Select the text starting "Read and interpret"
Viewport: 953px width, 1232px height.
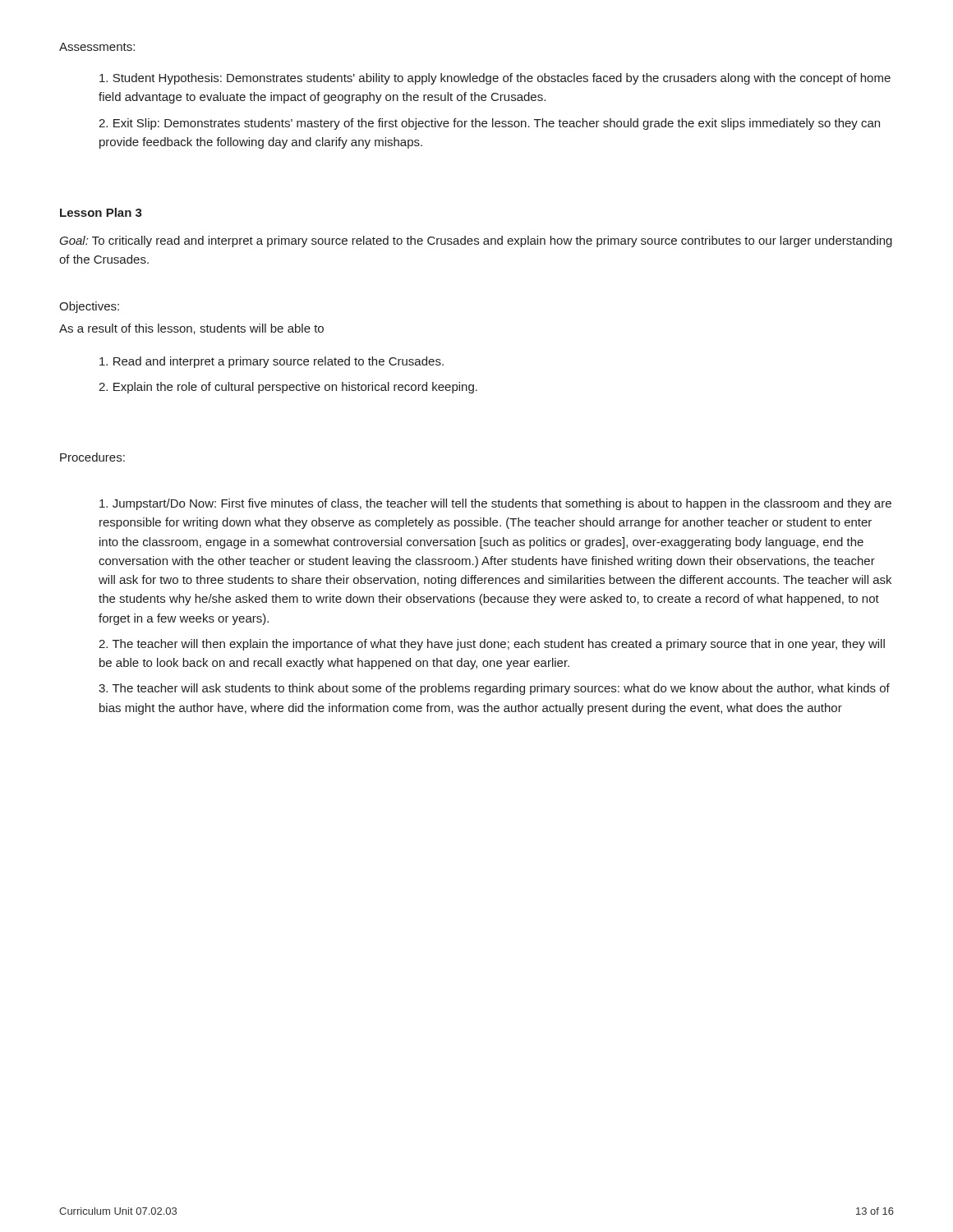(272, 361)
